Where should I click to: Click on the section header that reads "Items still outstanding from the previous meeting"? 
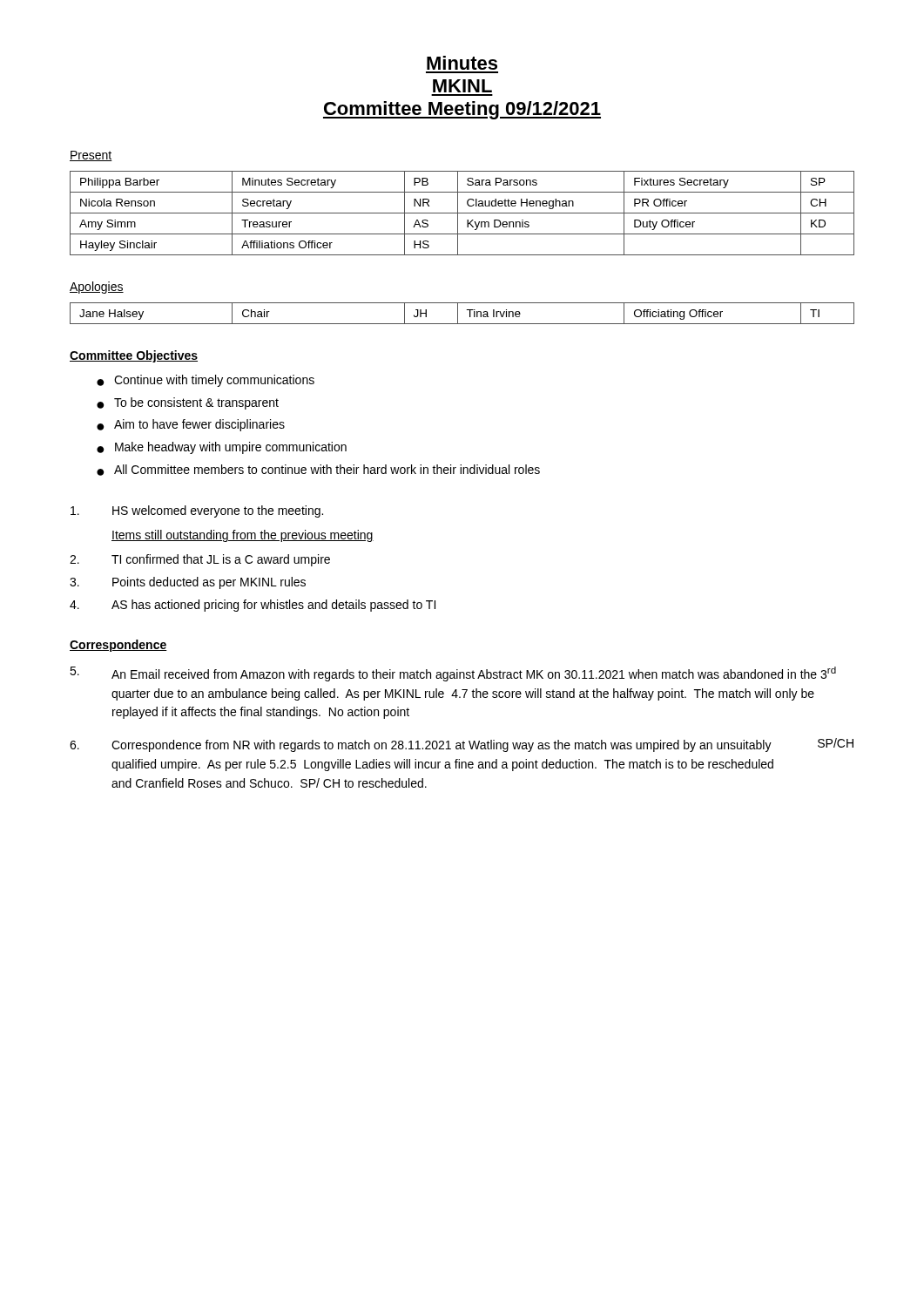pyautogui.click(x=242, y=535)
